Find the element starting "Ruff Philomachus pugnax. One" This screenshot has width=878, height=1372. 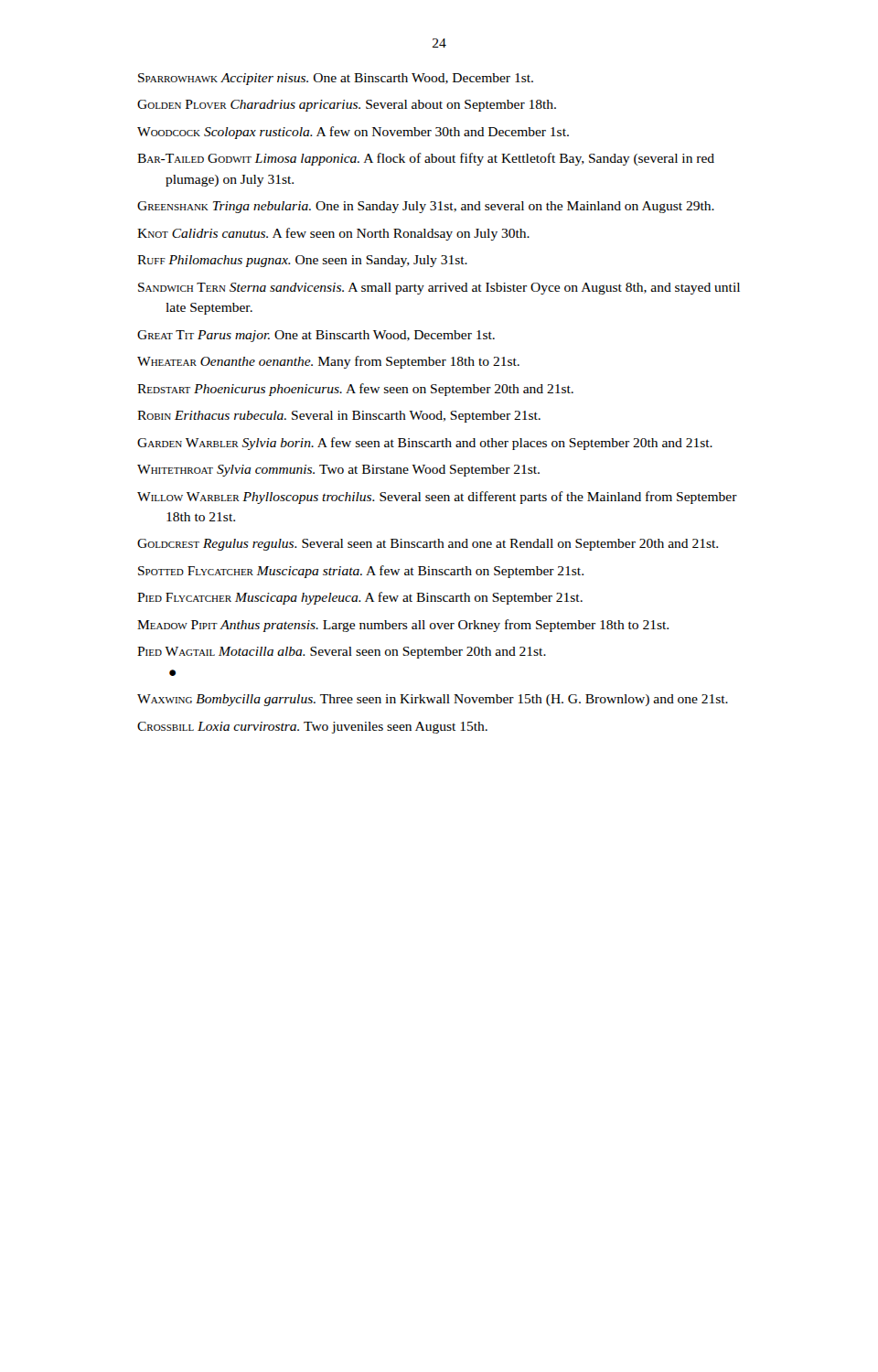point(302,260)
